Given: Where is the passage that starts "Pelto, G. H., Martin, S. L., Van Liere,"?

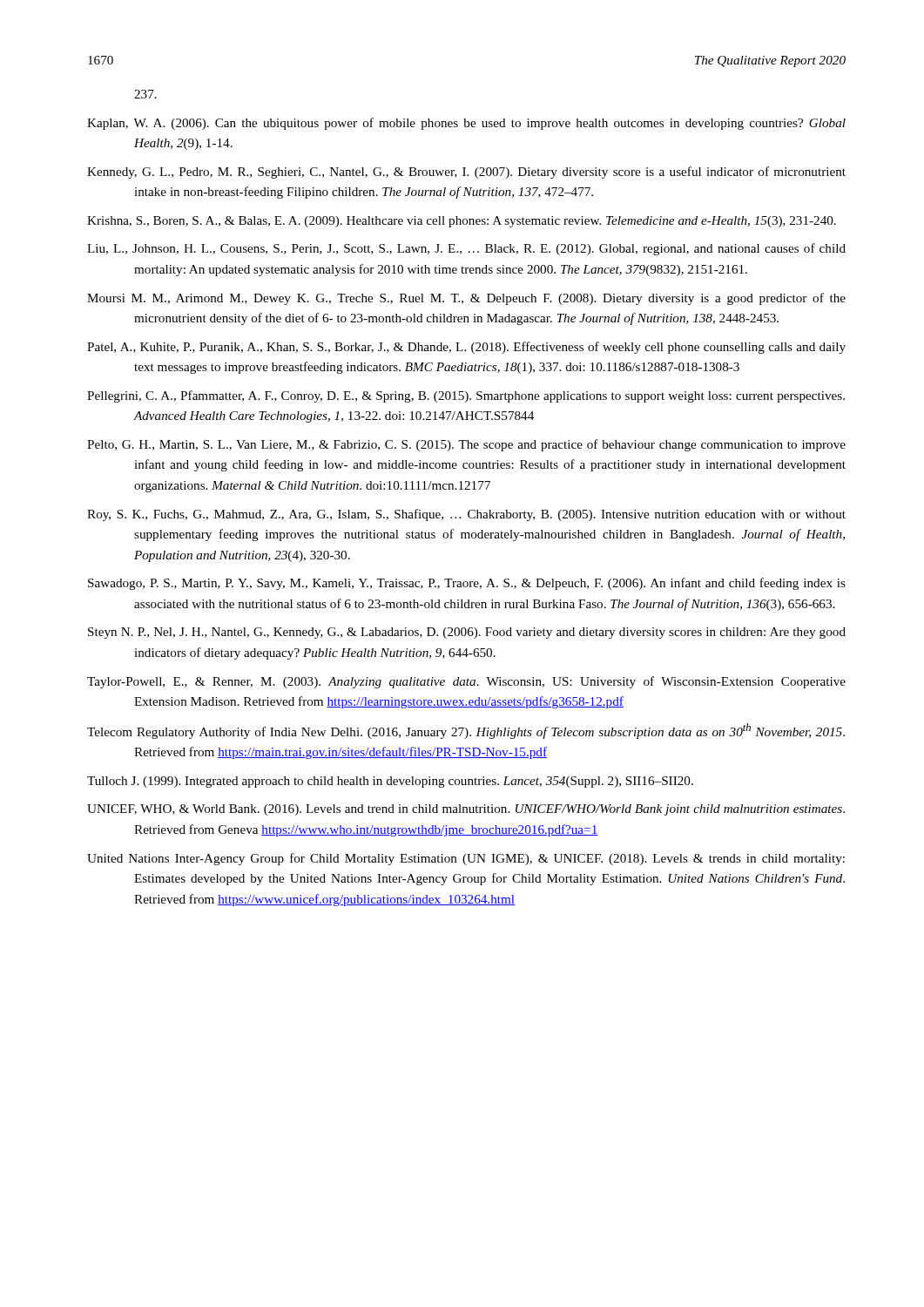Looking at the screenshot, I should pyautogui.click(x=466, y=464).
